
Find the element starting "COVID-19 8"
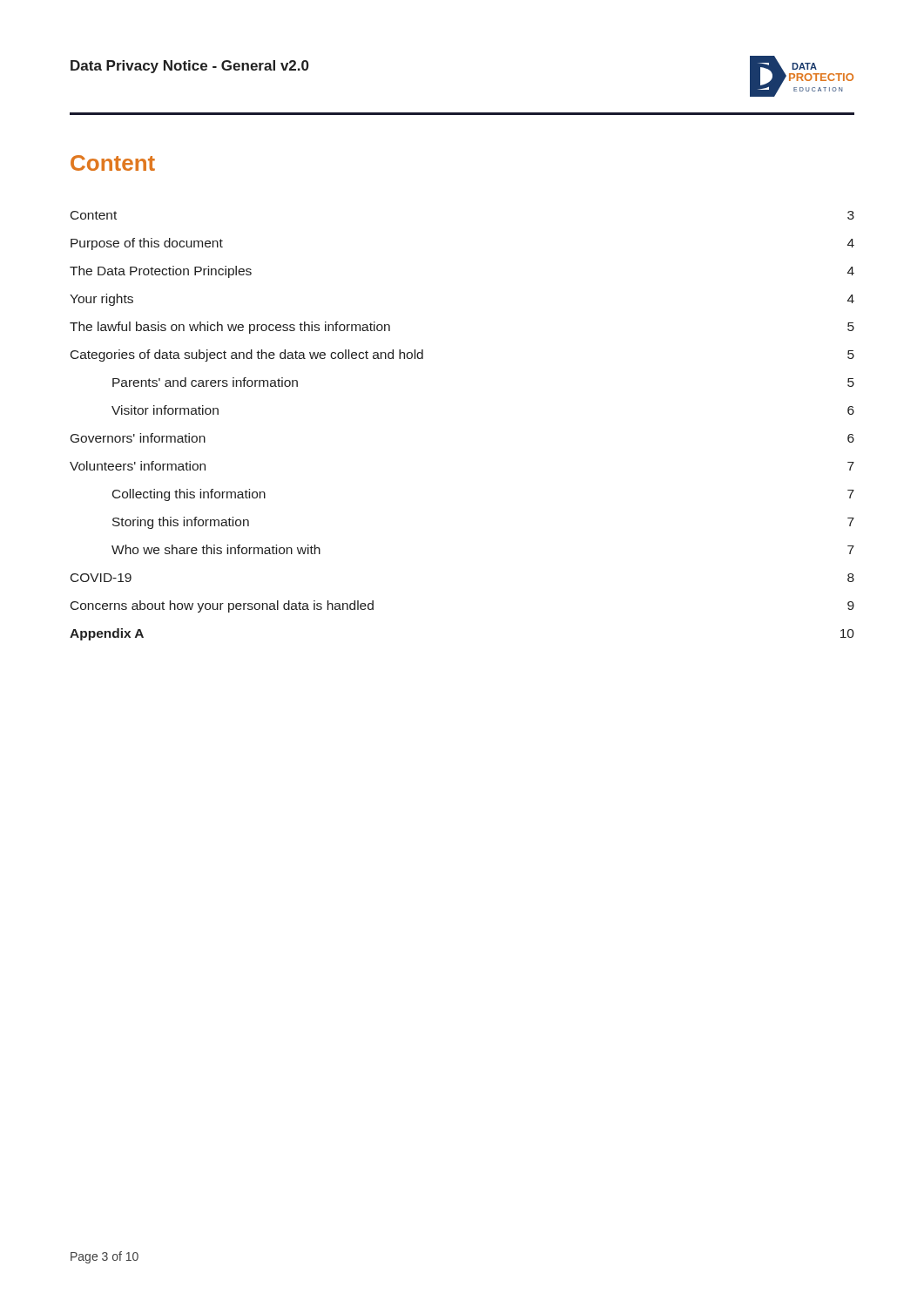[x=101, y=577]
